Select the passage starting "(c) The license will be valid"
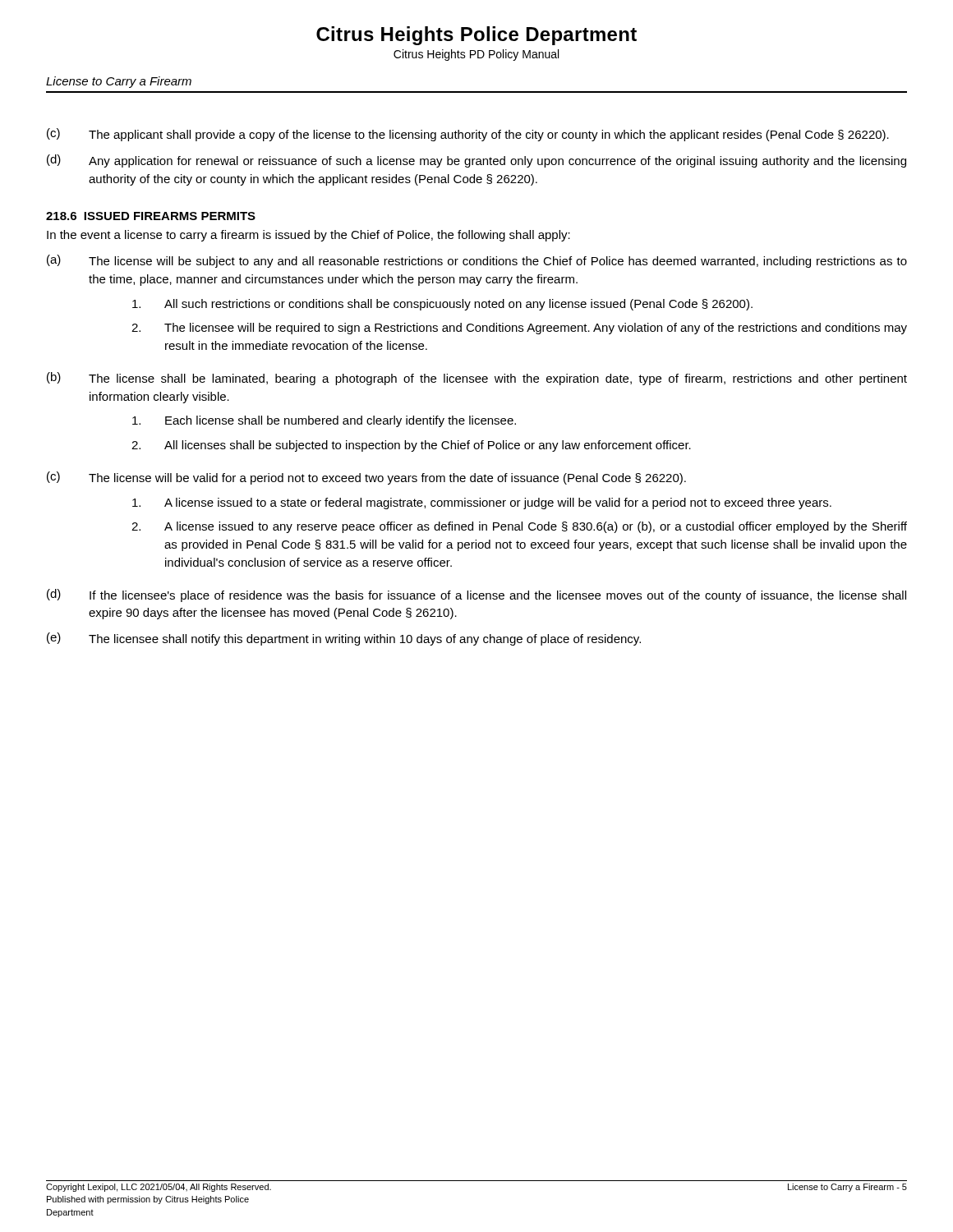This screenshot has height=1232, width=953. 476,523
